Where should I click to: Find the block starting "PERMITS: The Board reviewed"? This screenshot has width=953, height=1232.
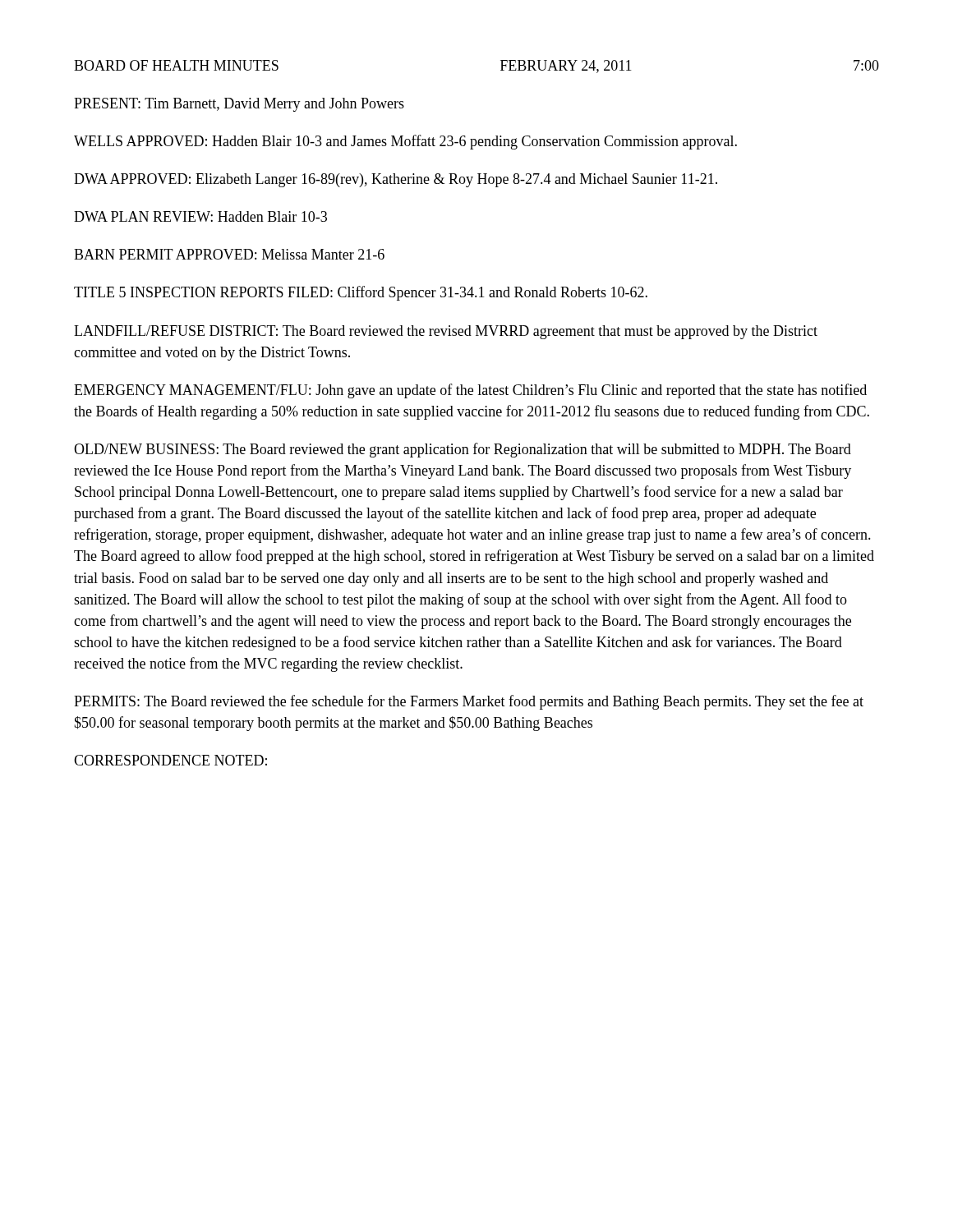coord(469,712)
